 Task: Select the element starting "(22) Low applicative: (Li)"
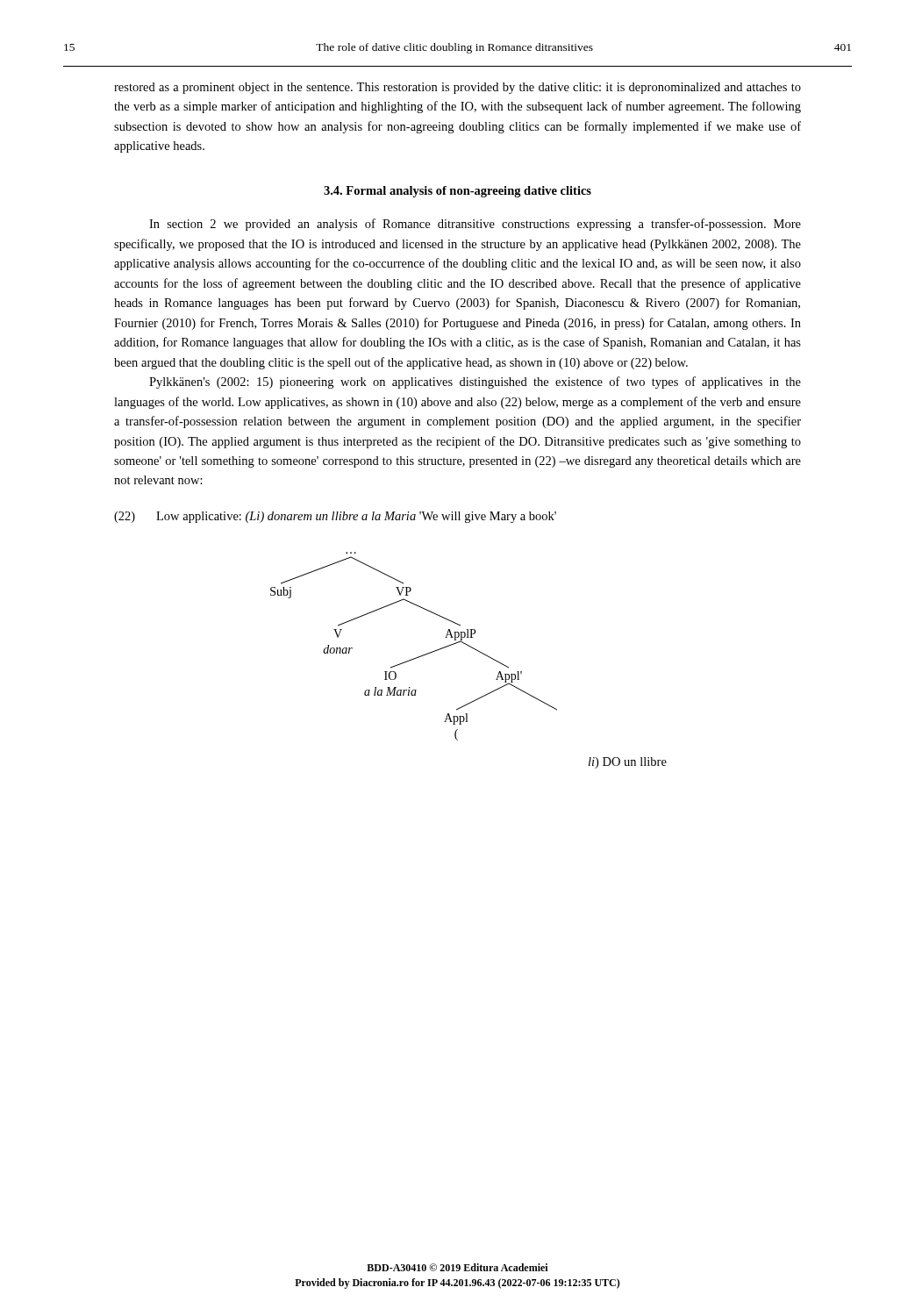click(x=335, y=516)
